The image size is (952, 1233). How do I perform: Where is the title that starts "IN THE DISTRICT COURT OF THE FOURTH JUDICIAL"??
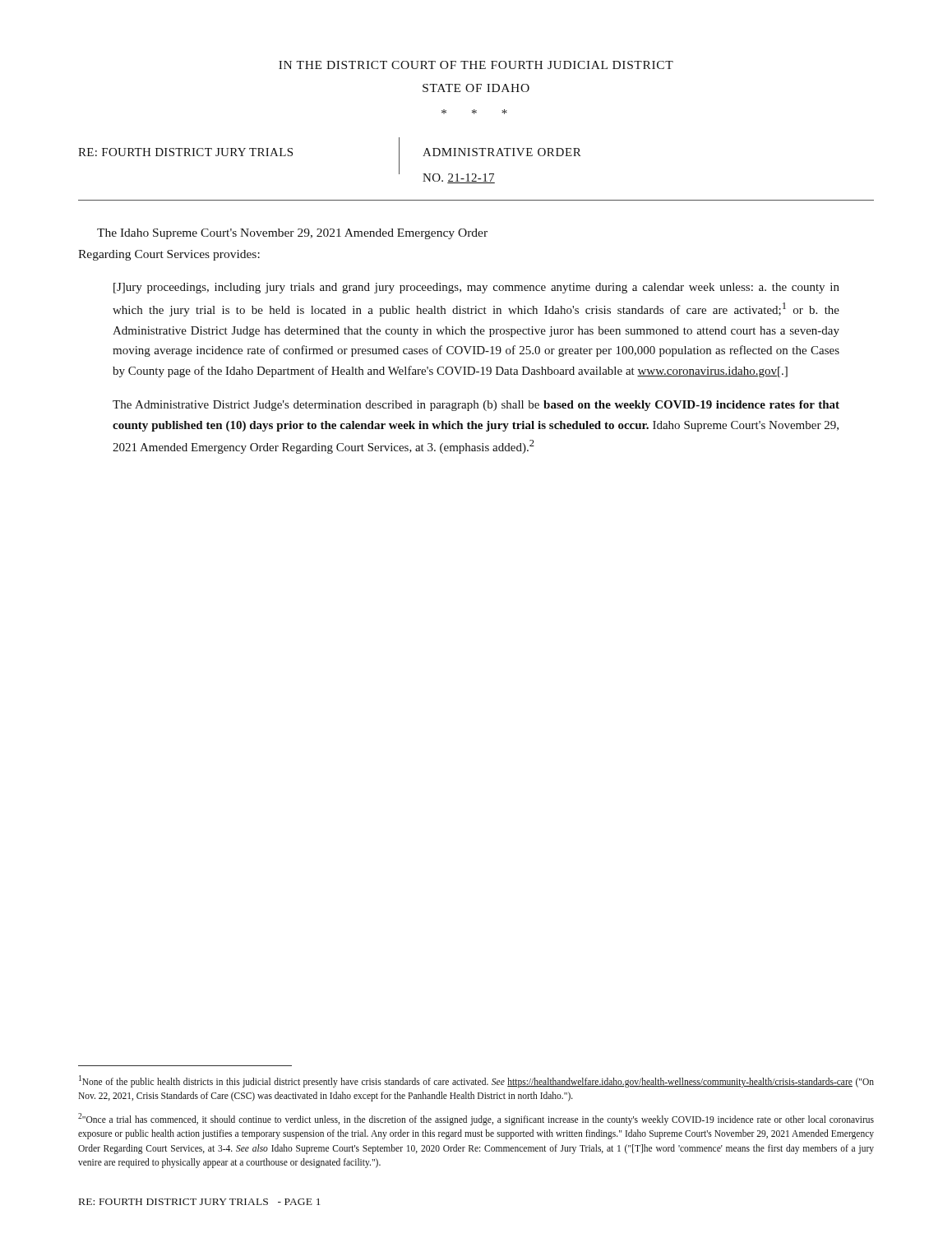[x=476, y=89]
